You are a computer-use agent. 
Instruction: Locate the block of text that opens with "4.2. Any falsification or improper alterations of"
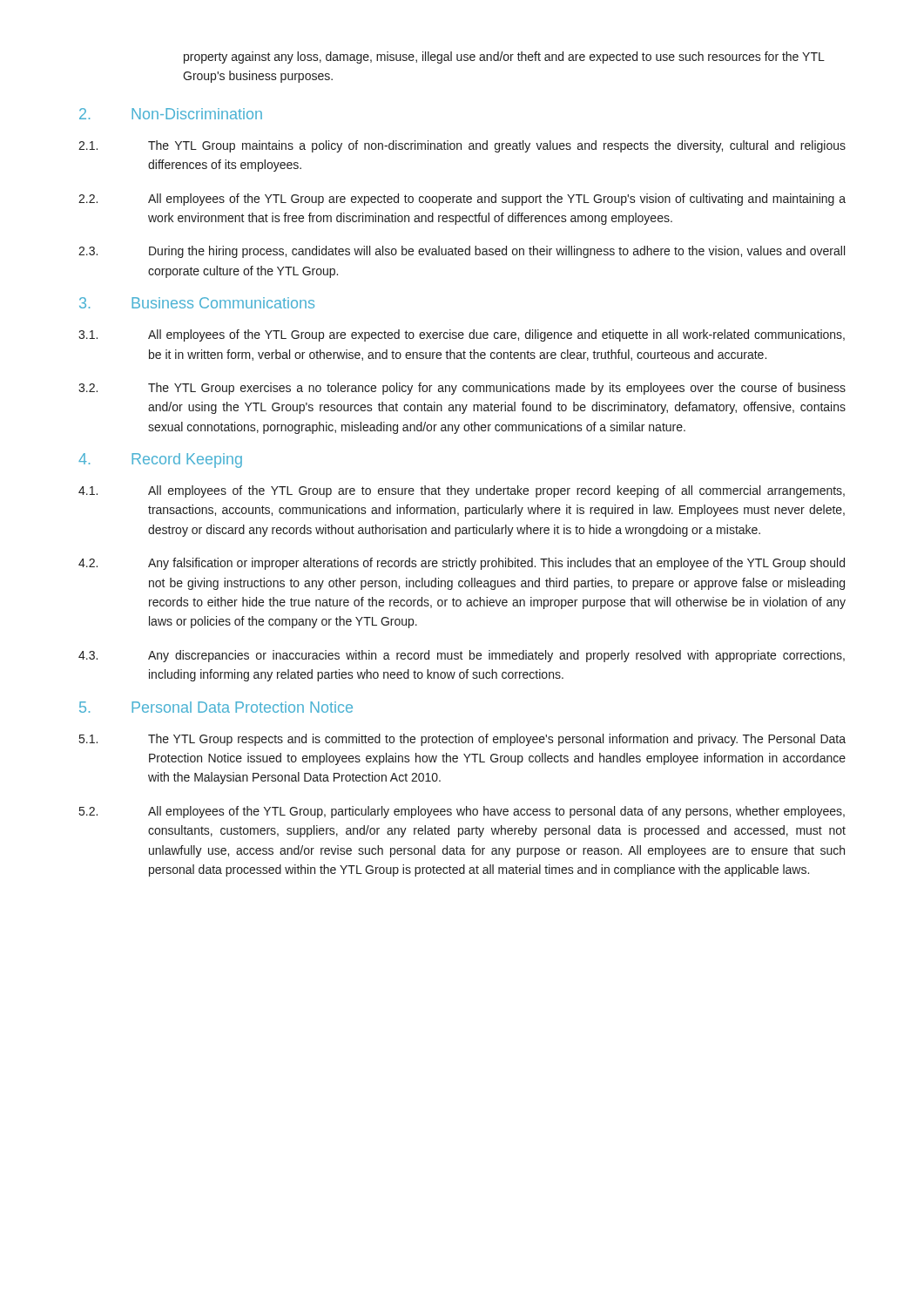click(x=462, y=593)
